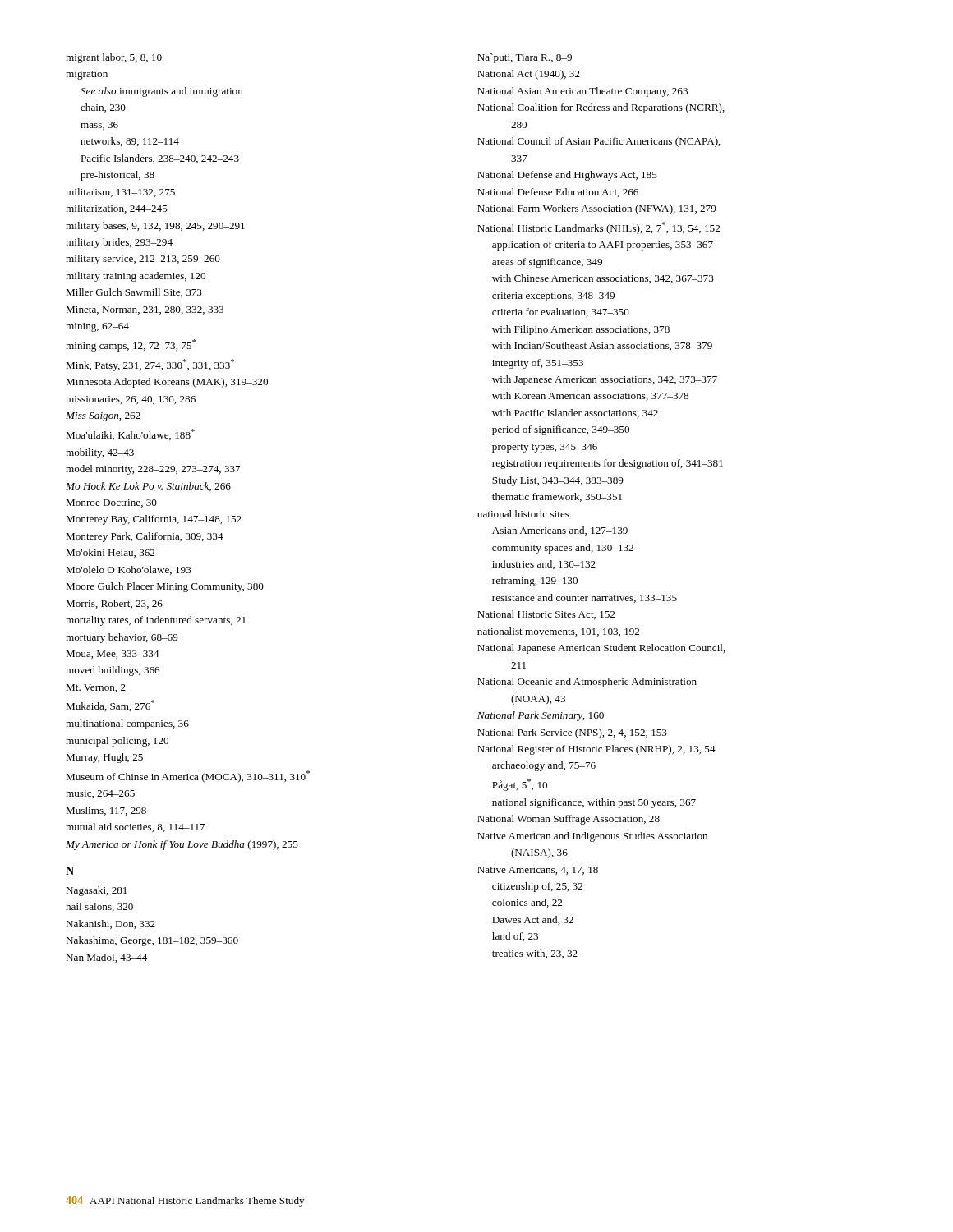This screenshot has width=953, height=1232.
Task: Point to the element starting "networks, 89, 112–114"
Action: [130, 141]
